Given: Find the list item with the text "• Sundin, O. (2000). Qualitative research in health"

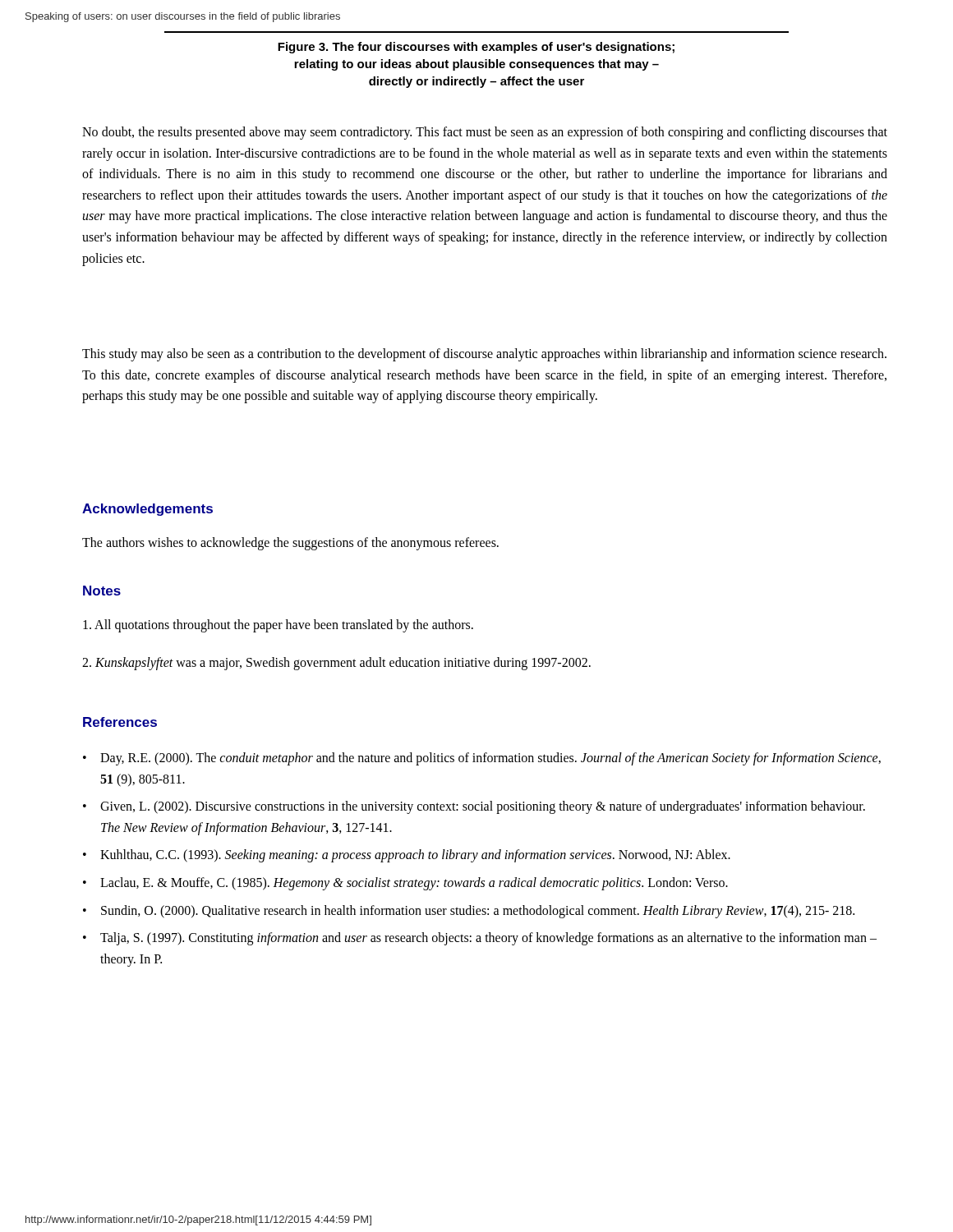Looking at the screenshot, I should 469,910.
